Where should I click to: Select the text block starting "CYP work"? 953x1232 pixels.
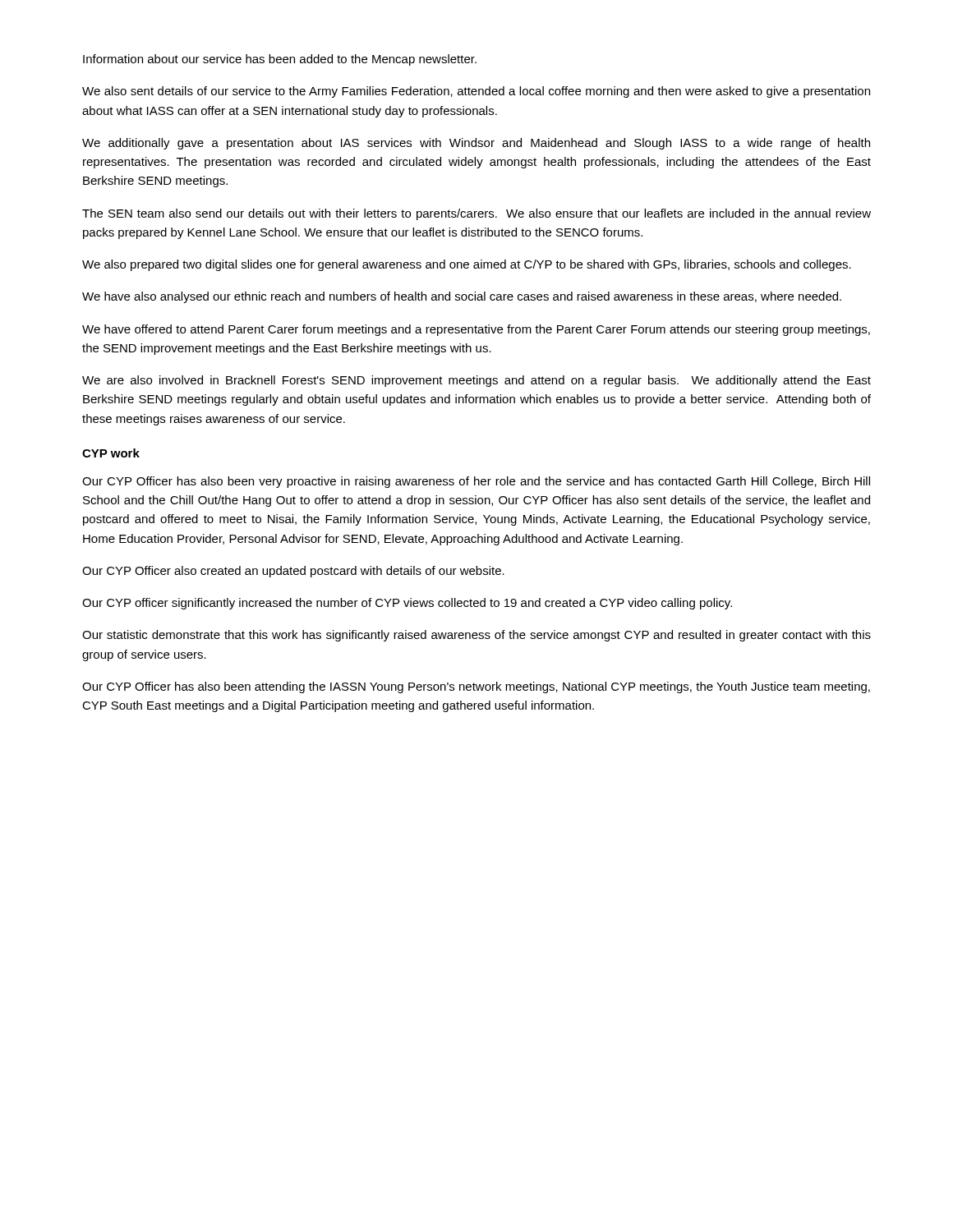point(111,453)
